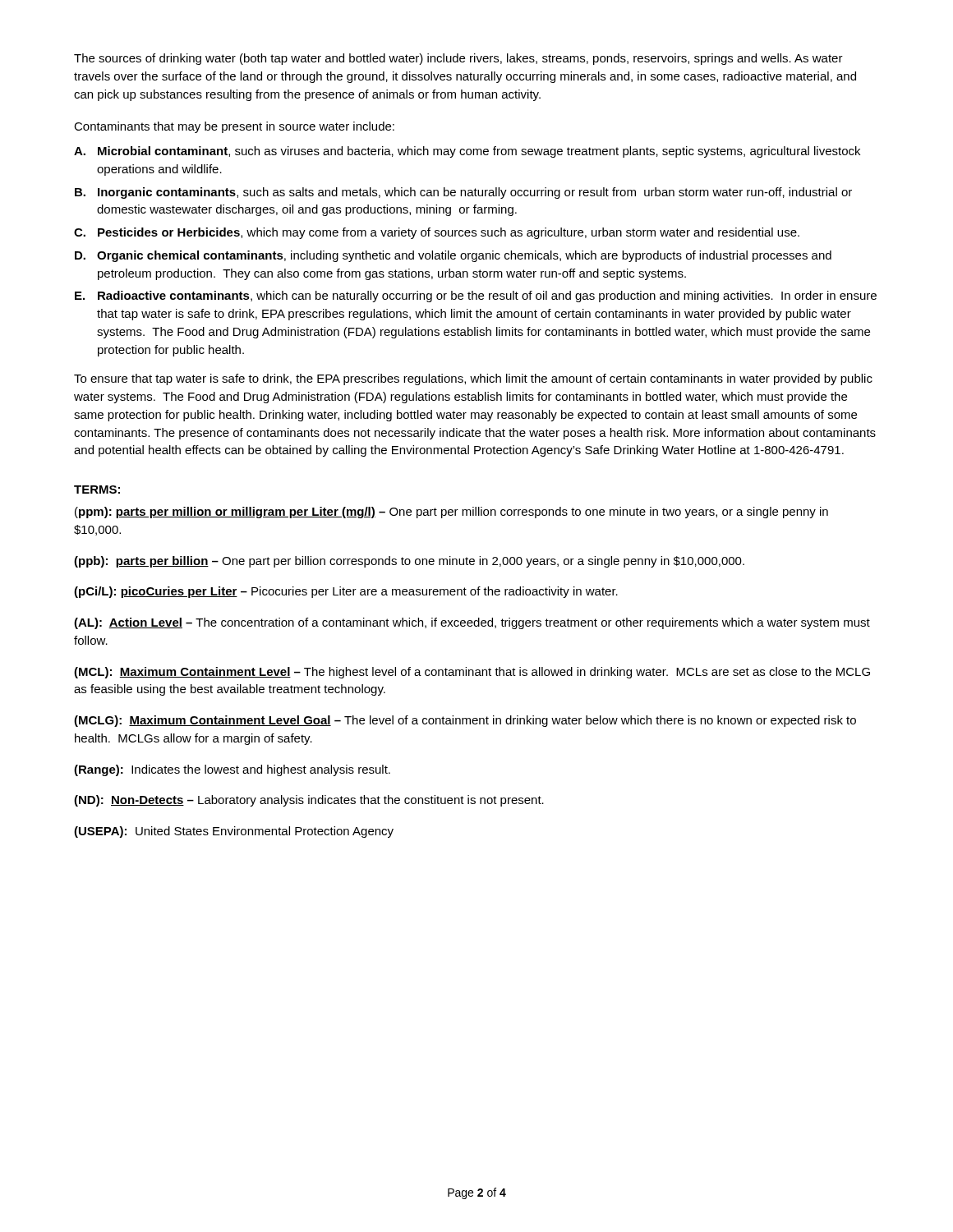Point to the block starting "Contaminants that may be"
953x1232 pixels.
click(x=235, y=126)
